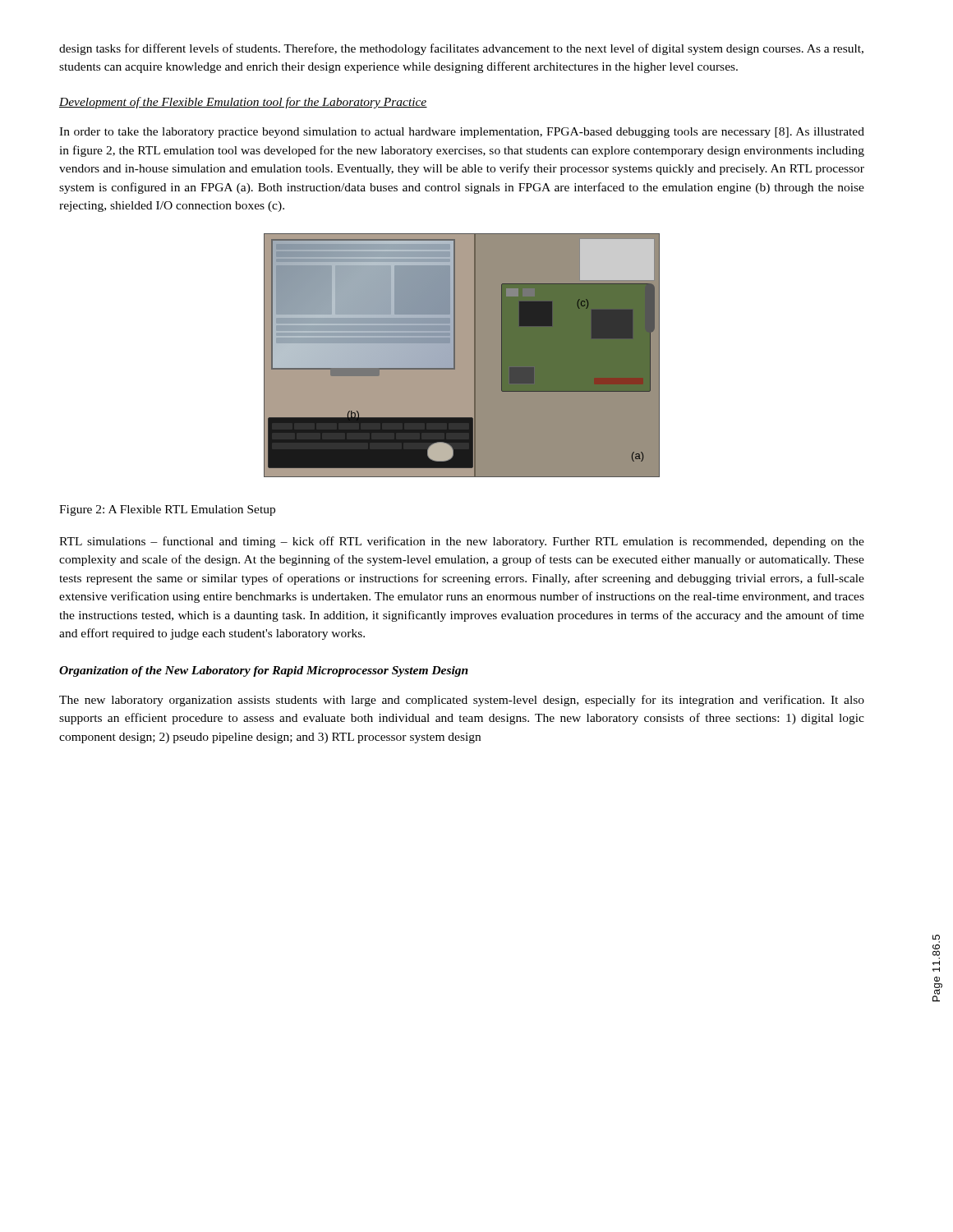This screenshot has width=953, height=1232.
Task: Navigate to the block starting "RTL simulations –"
Action: point(462,587)
